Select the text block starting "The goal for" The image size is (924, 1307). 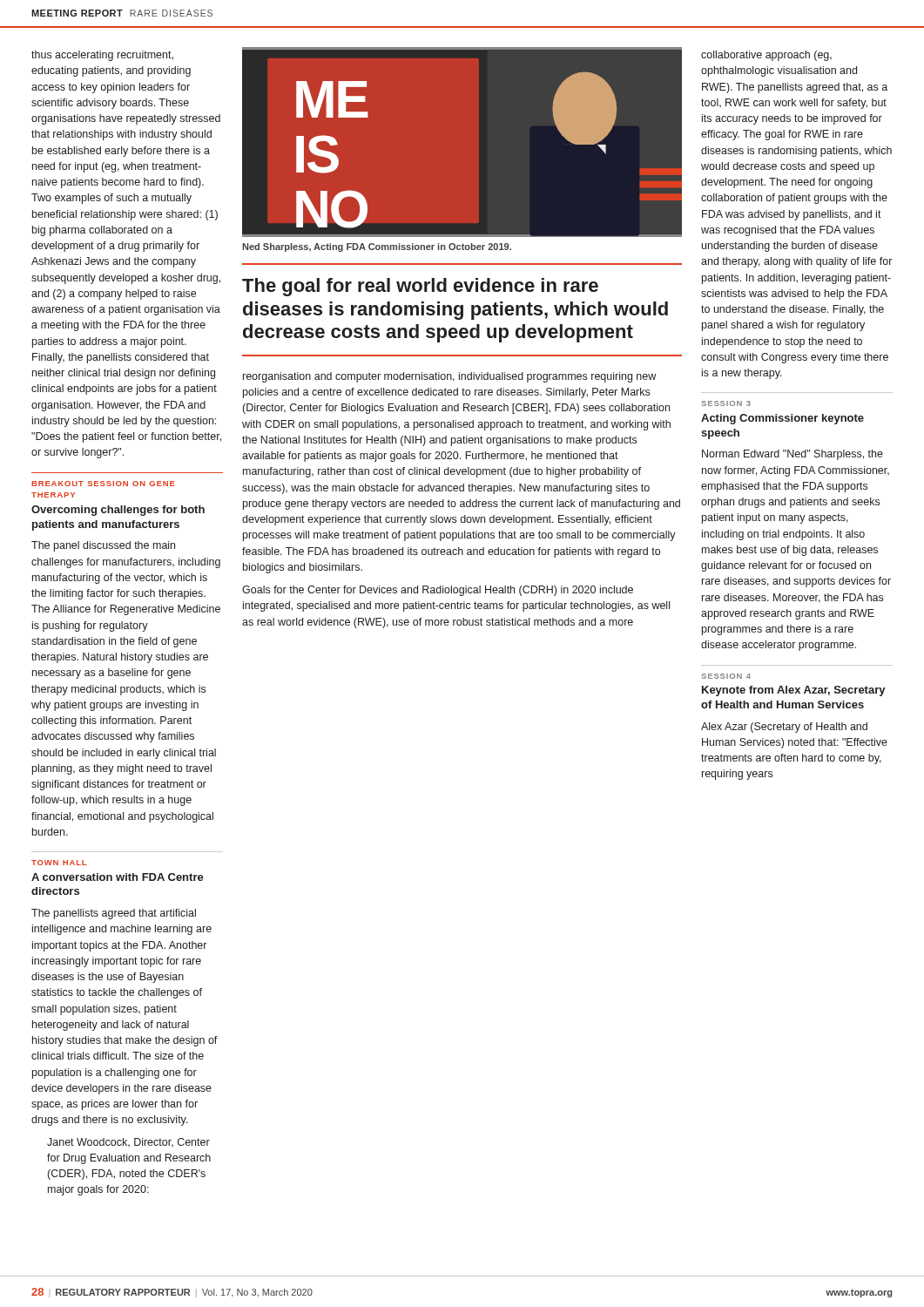456,309
